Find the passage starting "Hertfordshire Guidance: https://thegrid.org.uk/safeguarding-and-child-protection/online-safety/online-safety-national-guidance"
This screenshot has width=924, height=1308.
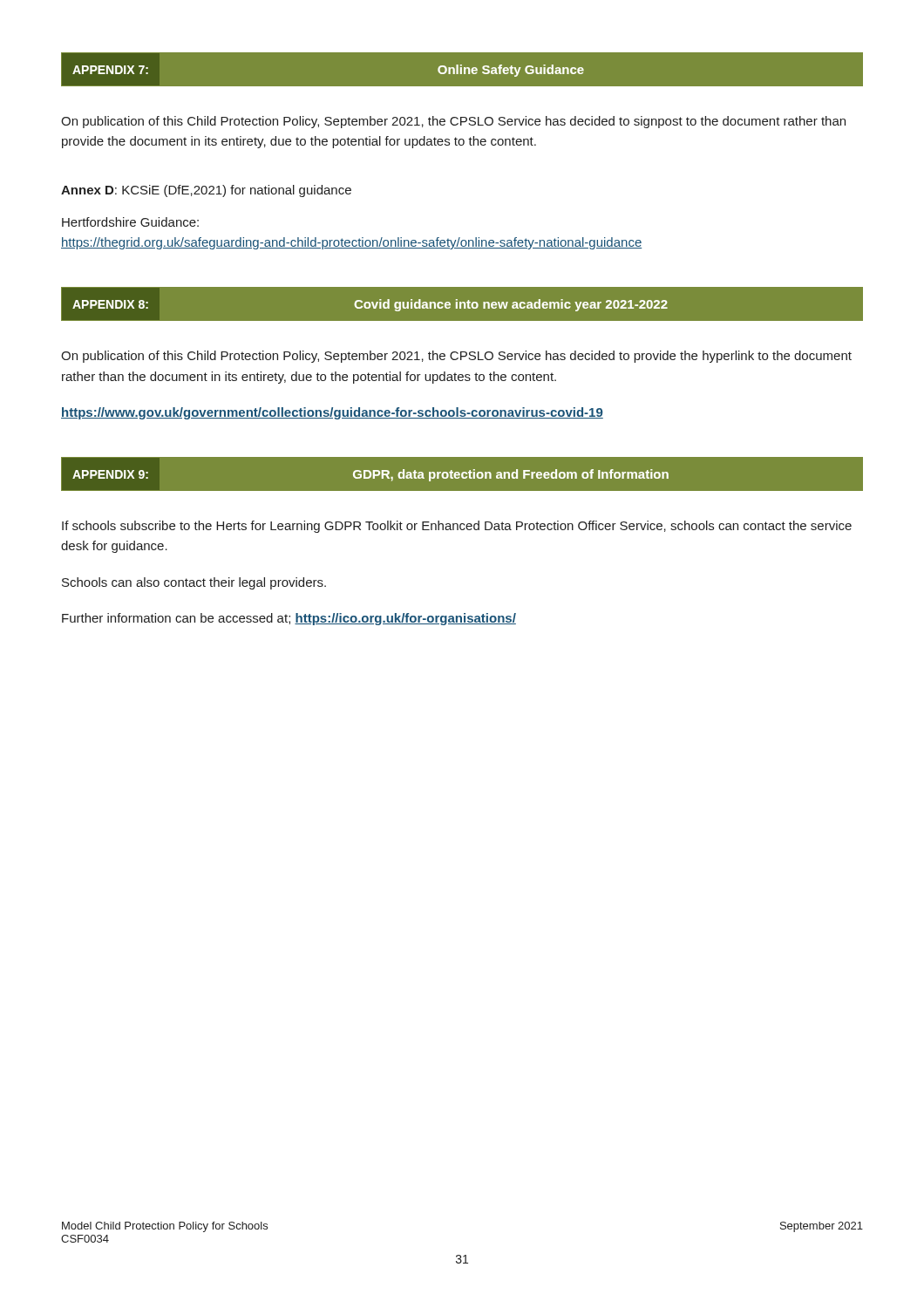click(351, 232)
